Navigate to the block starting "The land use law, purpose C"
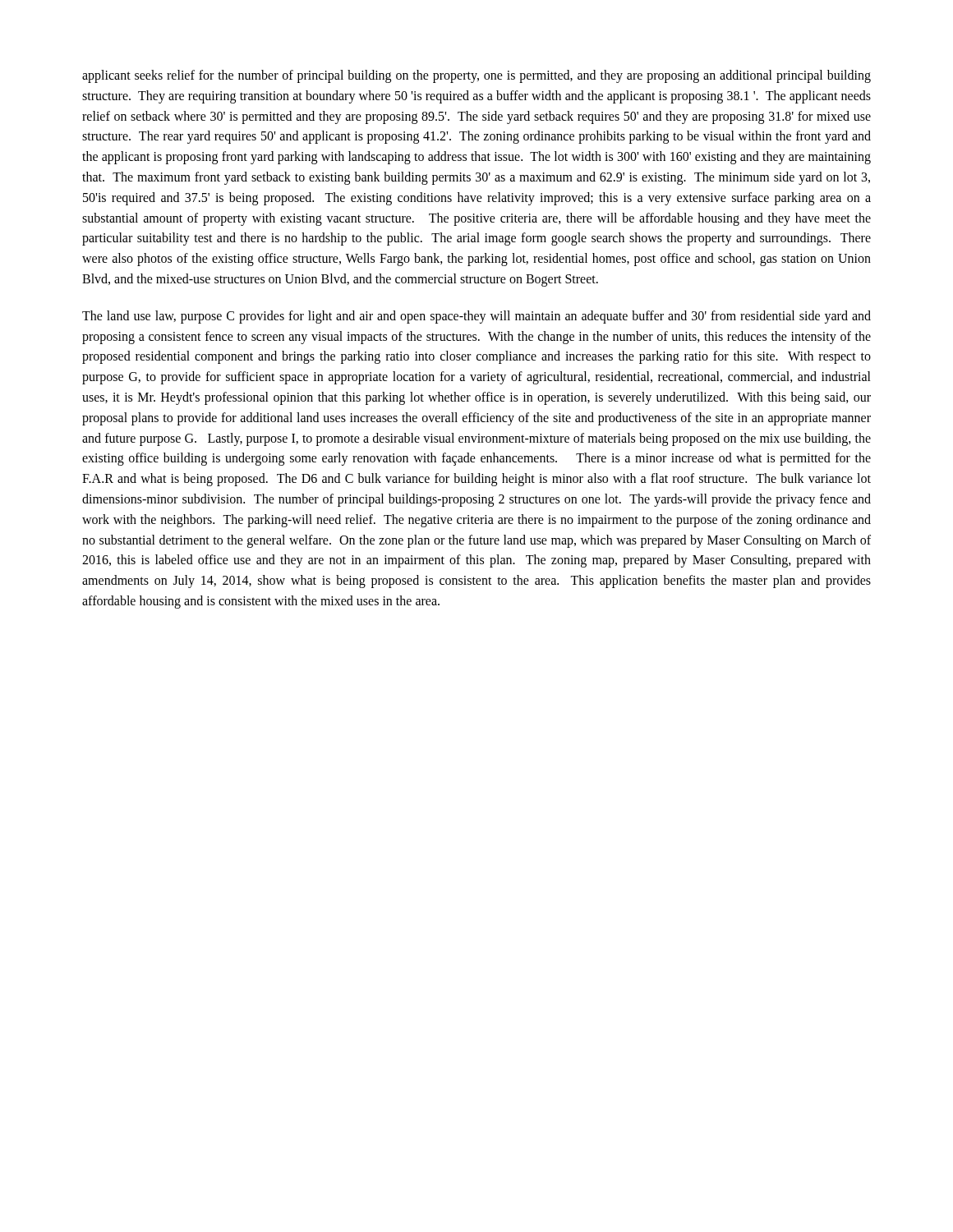Viewport: 953px width, 1232px height. pyautogui.click(x=476, y=458)
